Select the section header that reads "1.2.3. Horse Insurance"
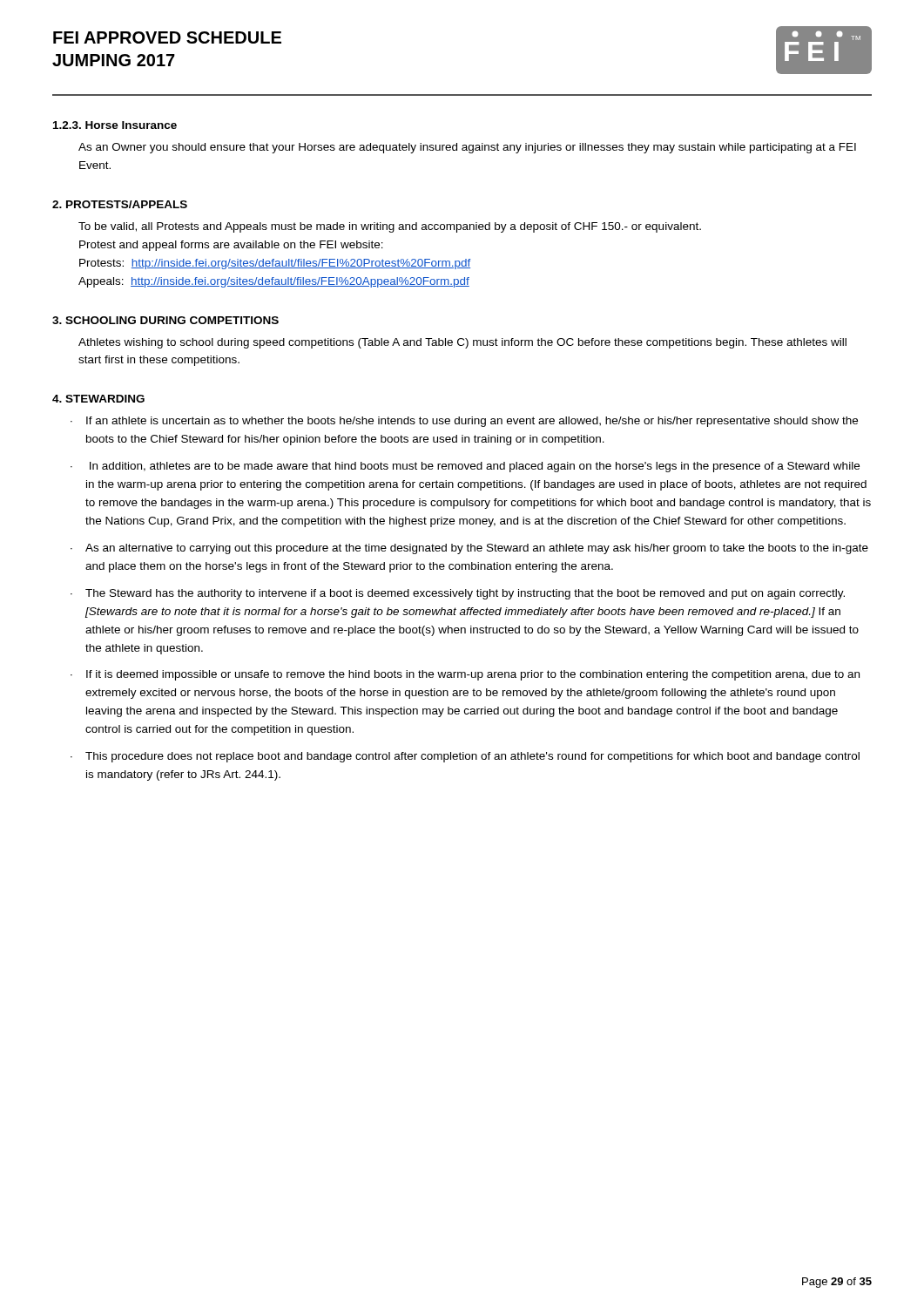Viewport: 924px width, 1307px height. [x=115, y=125]
